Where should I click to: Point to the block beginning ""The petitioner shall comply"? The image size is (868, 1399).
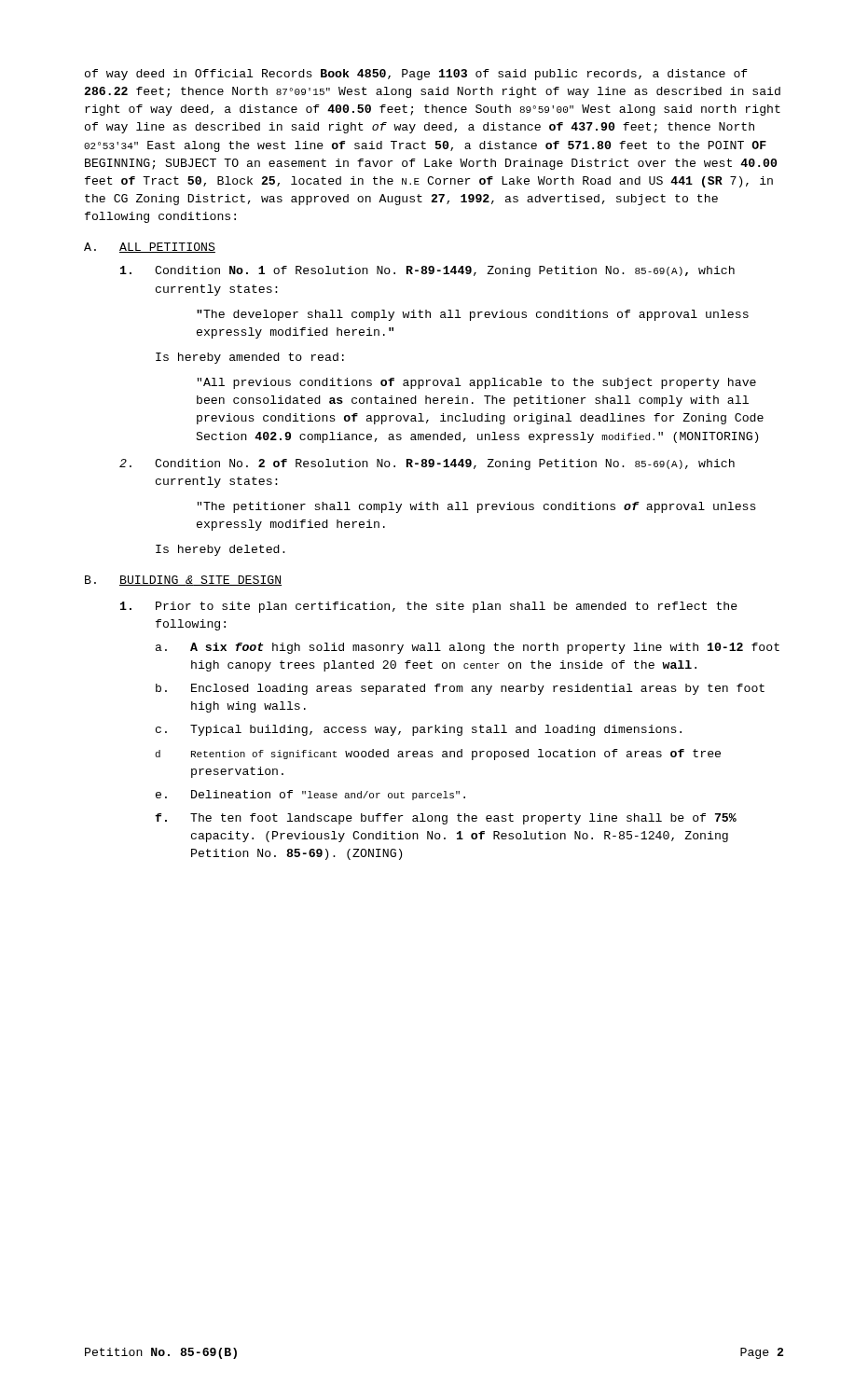[476, 516]
